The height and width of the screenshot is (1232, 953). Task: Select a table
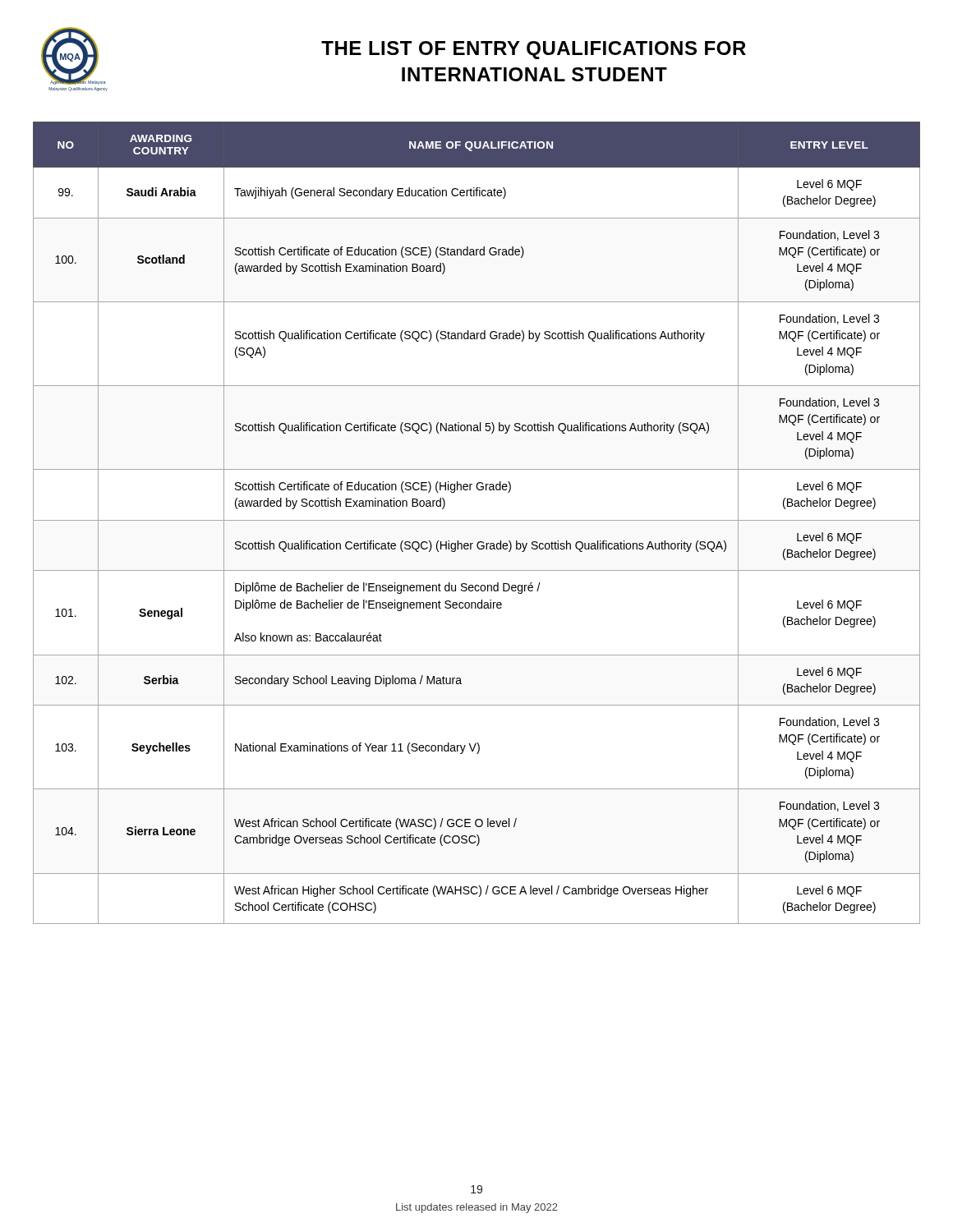(x=476, y=523)
